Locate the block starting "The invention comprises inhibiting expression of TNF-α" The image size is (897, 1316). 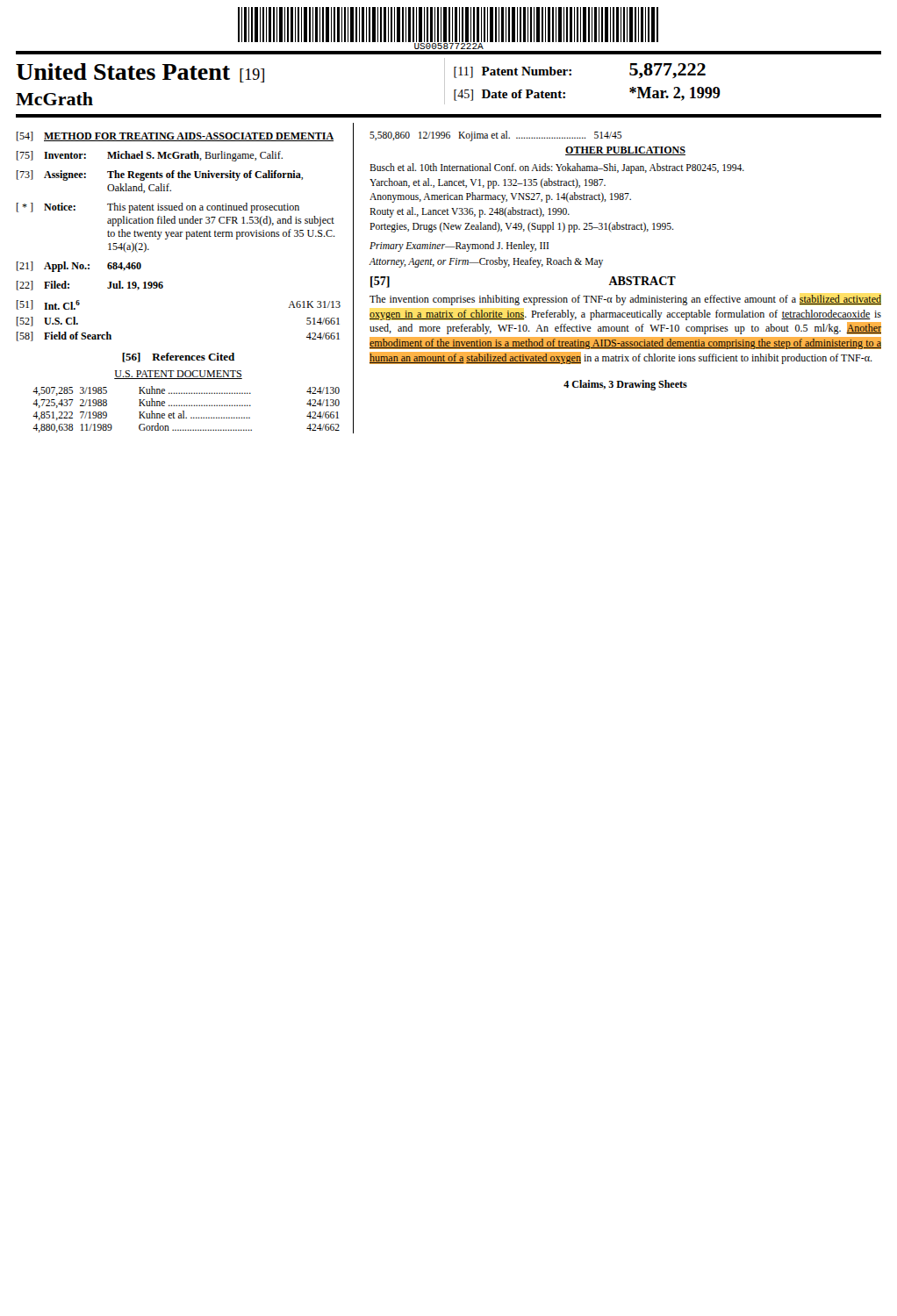(625, 329)
